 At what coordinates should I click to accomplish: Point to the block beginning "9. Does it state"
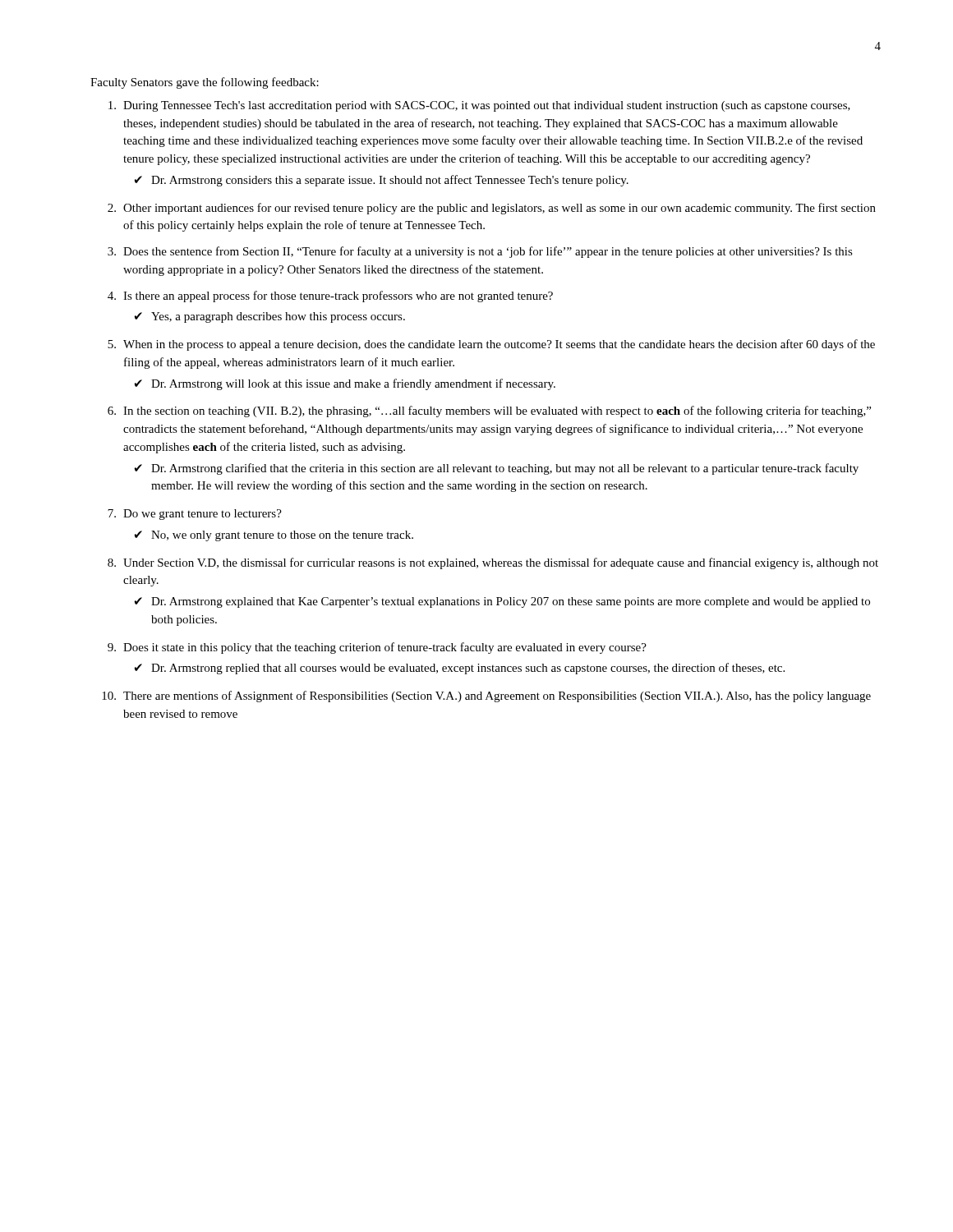tap(486, 659)
